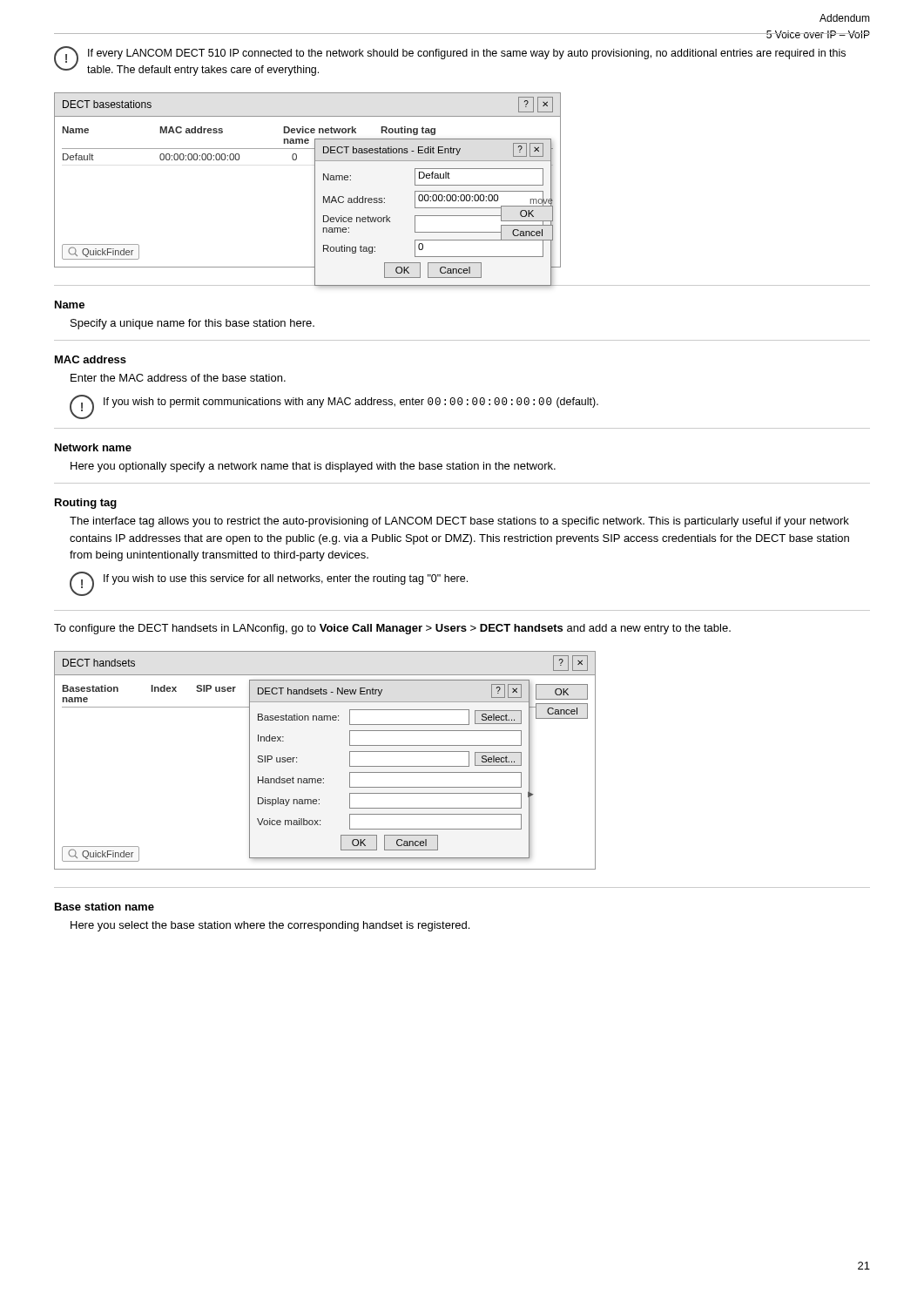924x1307 pixels.
Task: Locate the block starting "Network name"
Action: point(93,447)
